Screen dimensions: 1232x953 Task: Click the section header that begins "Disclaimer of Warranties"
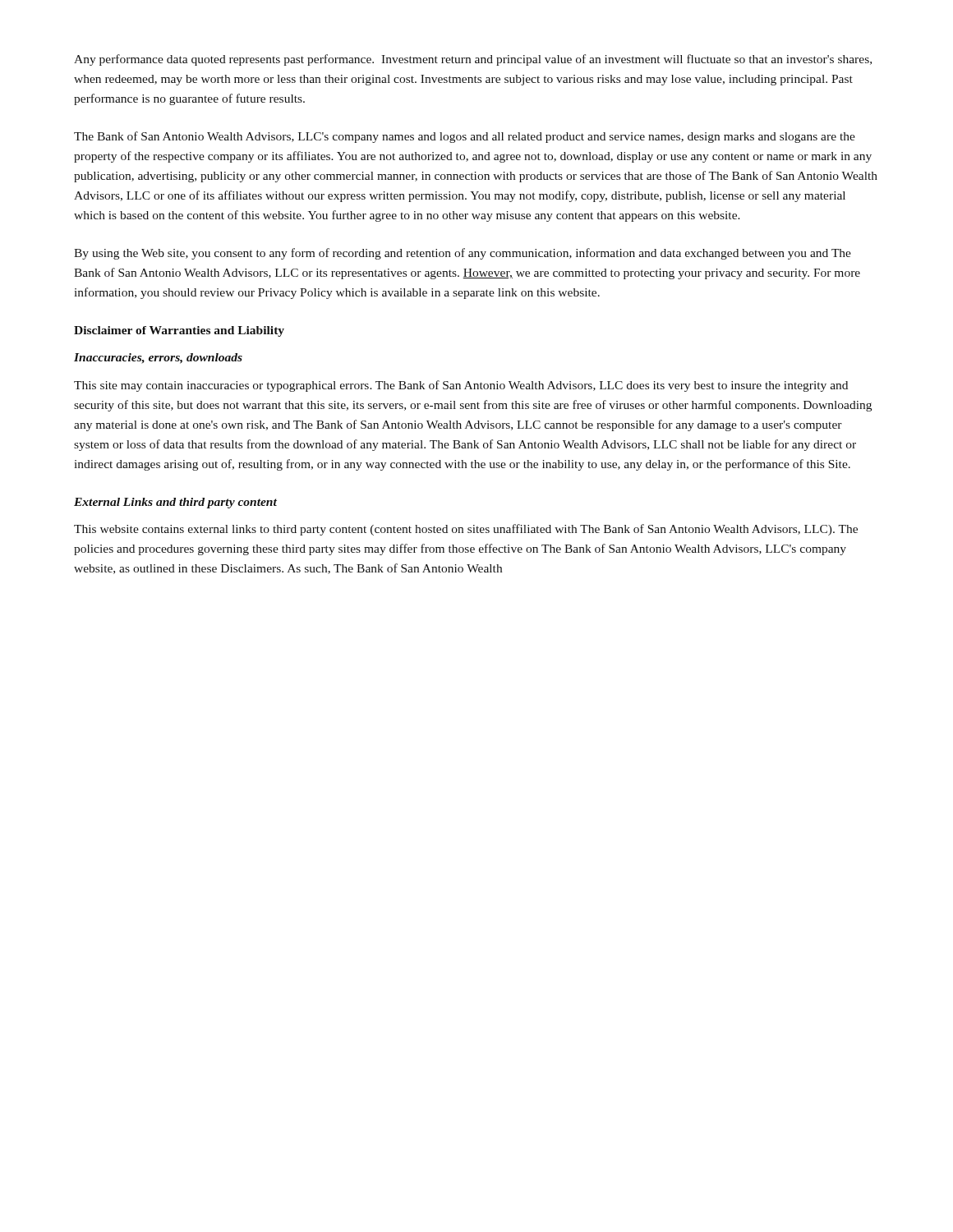click(179, 330)
